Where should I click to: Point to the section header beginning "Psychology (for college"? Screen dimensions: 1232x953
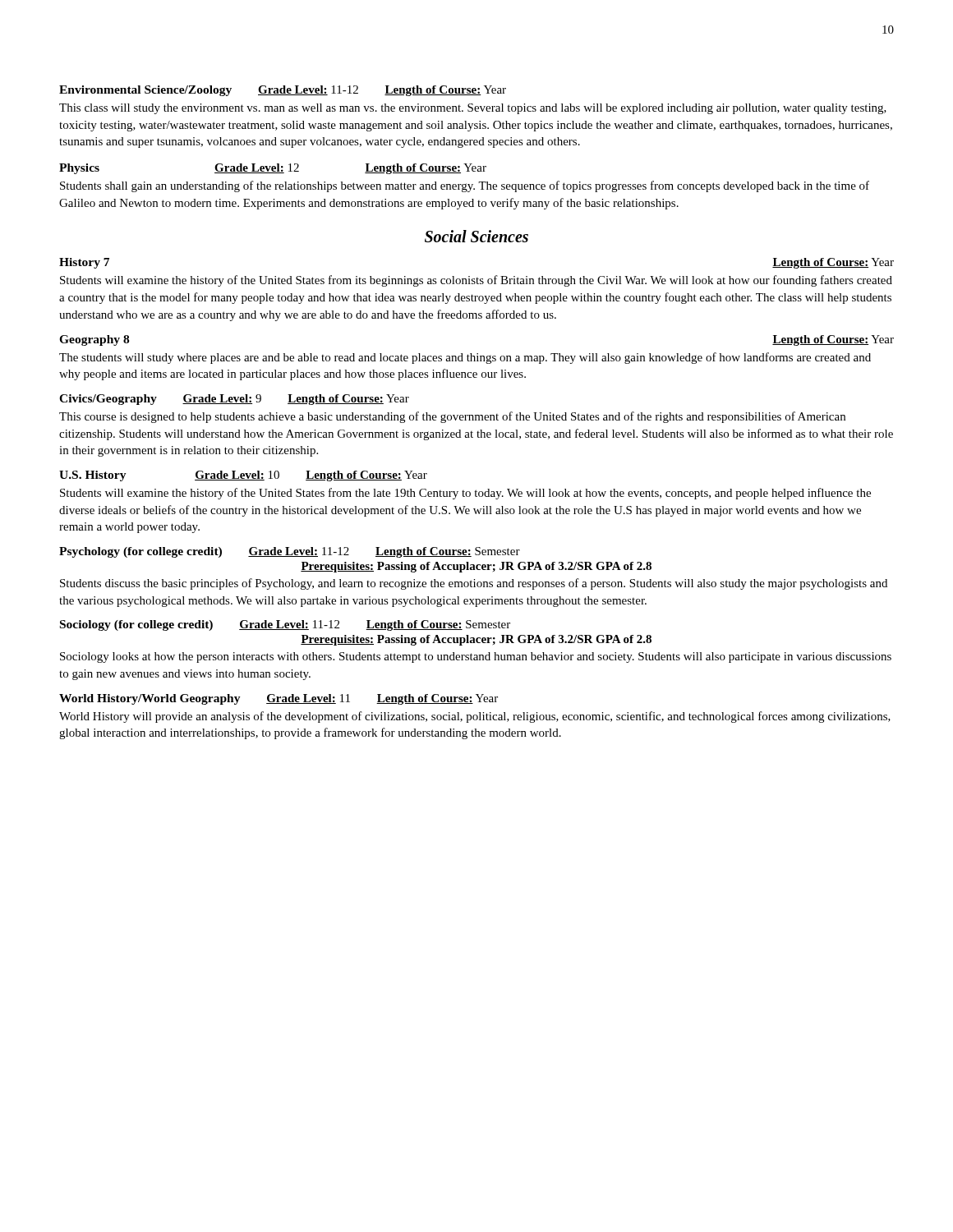click(289, 551)
